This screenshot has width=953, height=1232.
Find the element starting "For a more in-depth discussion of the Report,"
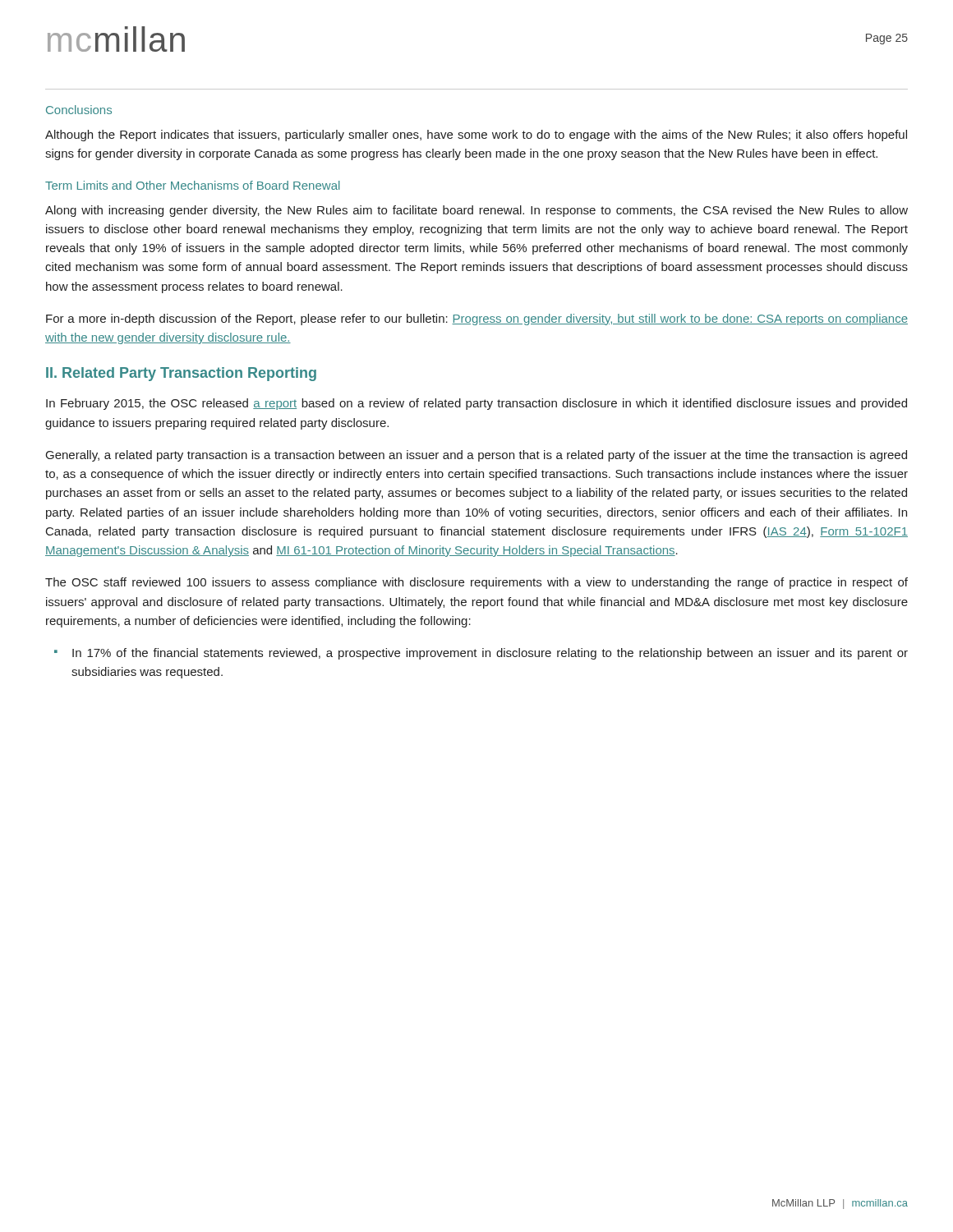(x=476, y=328)
